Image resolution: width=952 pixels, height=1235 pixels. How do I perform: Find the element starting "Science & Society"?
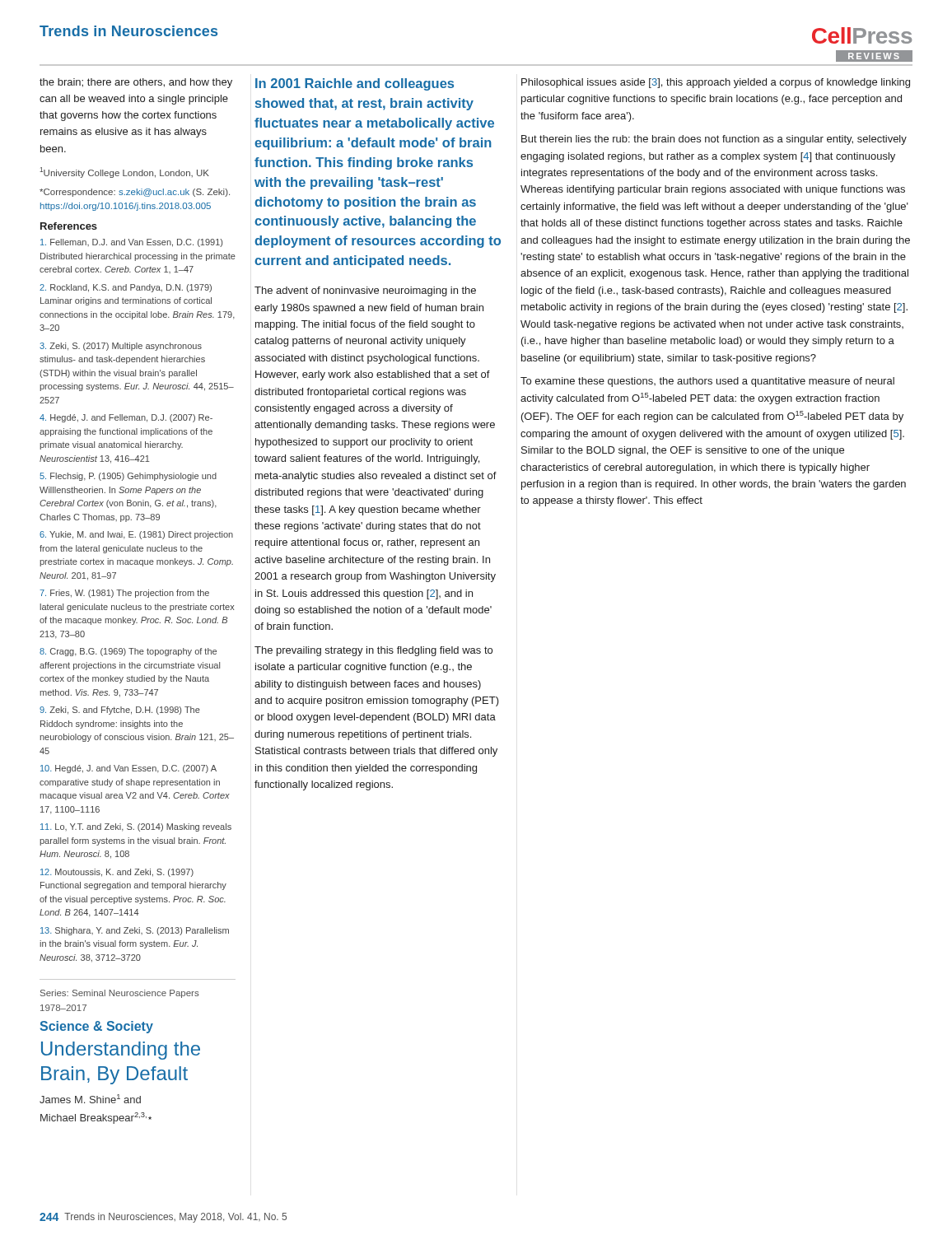pos(96,1026)
